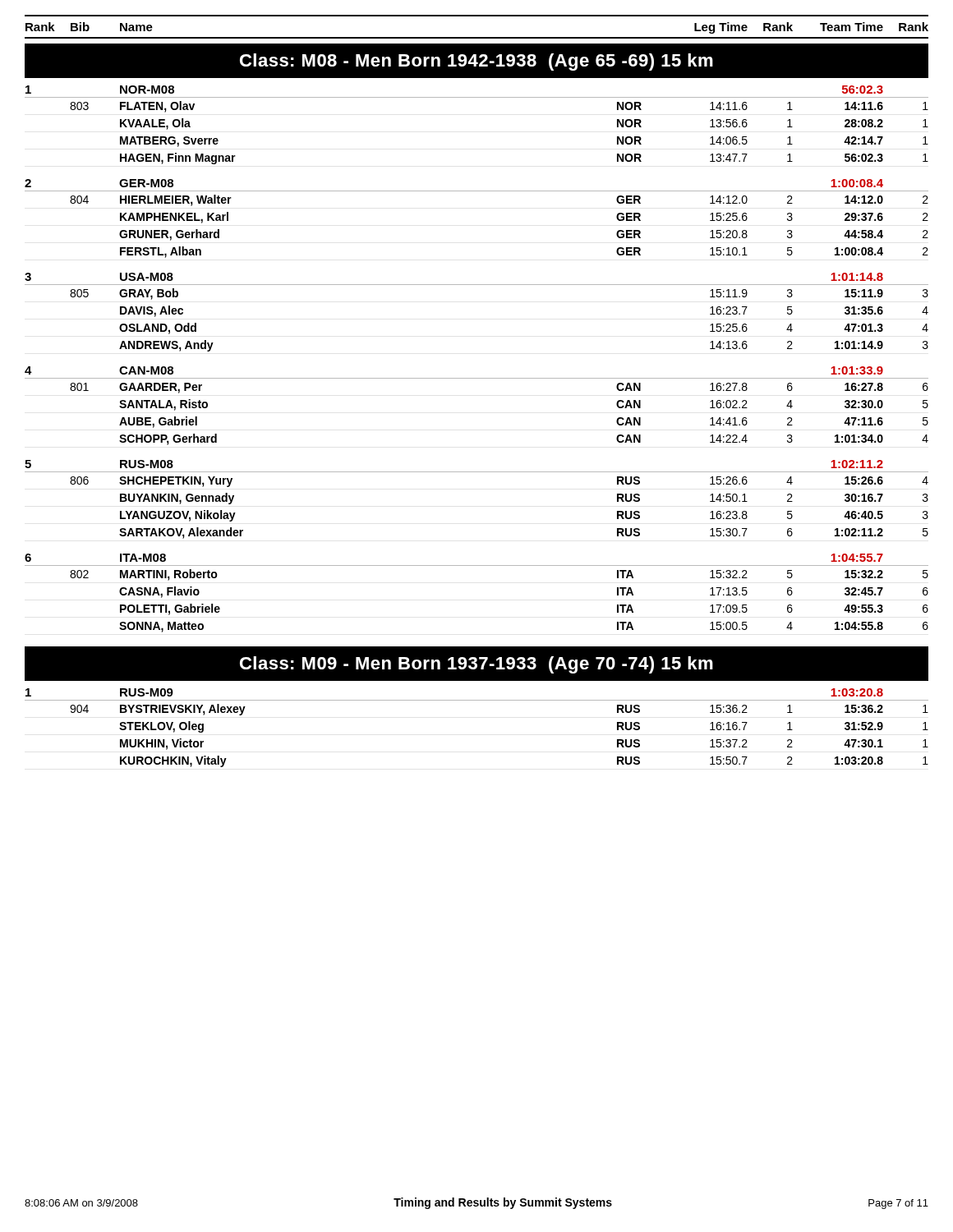The height and width of the screenshot is (1232, 953).
Task: Locate the passage starting "Class: M08 - Men Born 1942-1938 (Age 65"
Action: point(476,60)
